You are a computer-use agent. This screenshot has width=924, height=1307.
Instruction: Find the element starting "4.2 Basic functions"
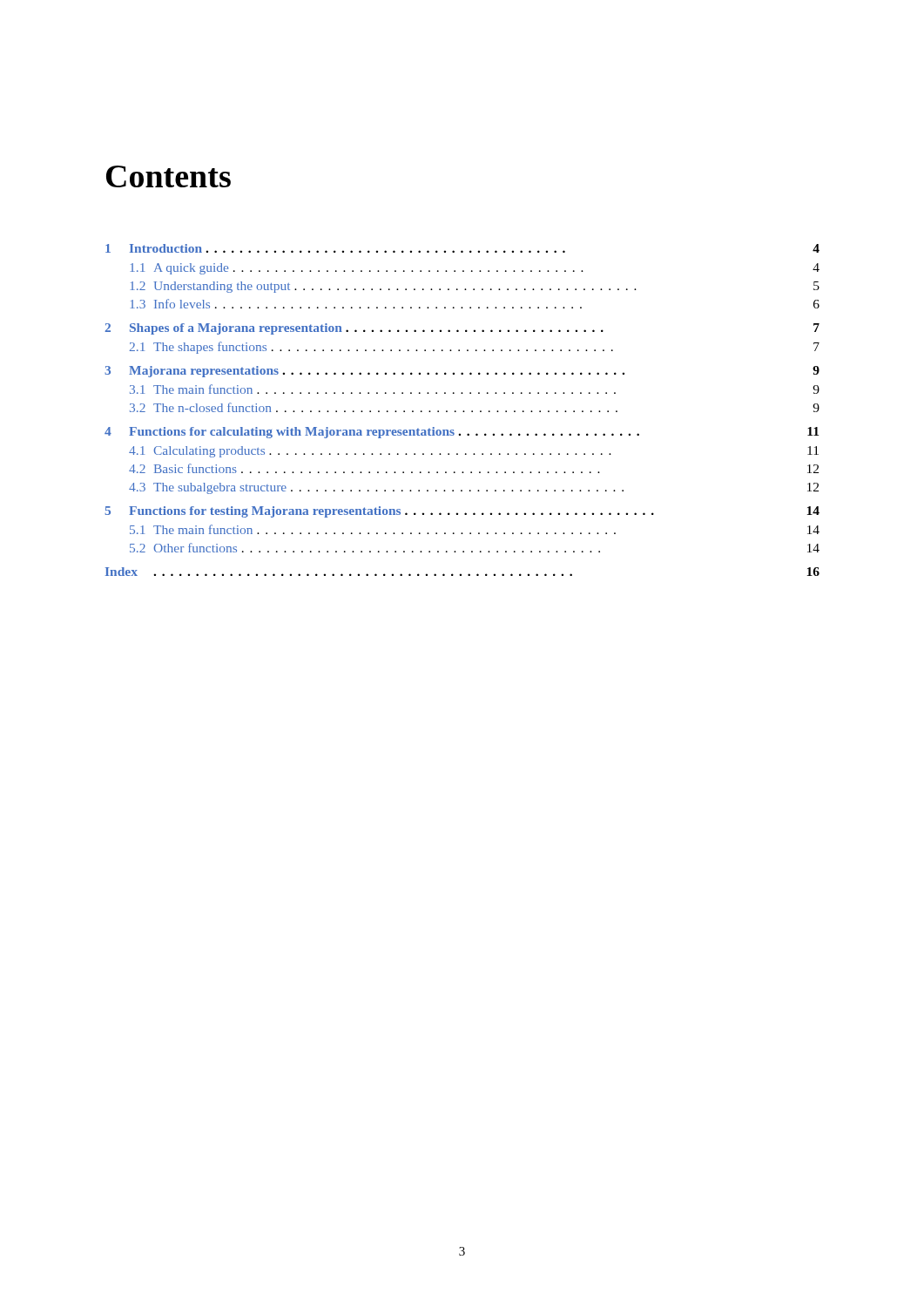tap(462, 468)
